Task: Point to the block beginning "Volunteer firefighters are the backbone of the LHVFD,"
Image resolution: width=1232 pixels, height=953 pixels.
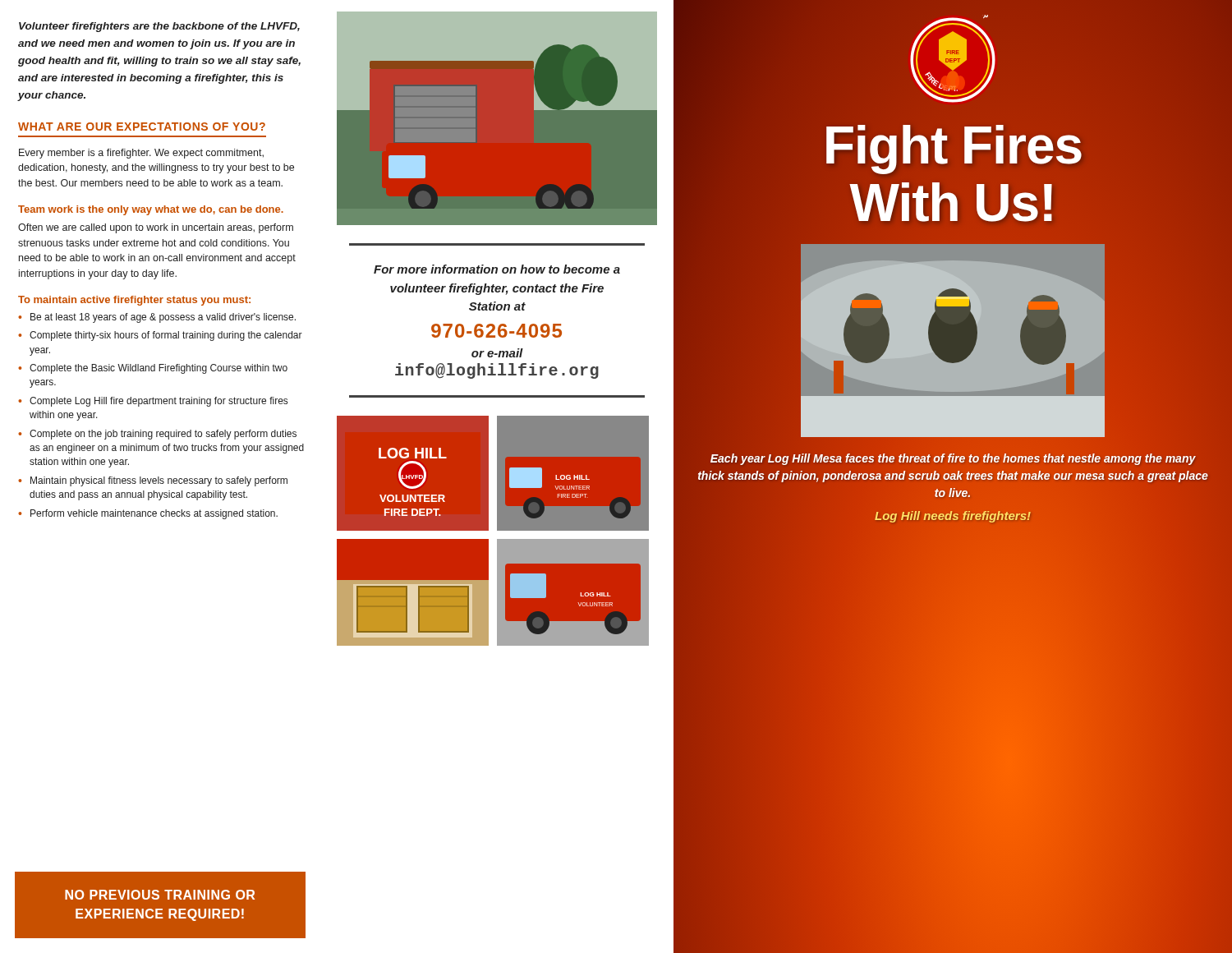Action: point(160,60)
